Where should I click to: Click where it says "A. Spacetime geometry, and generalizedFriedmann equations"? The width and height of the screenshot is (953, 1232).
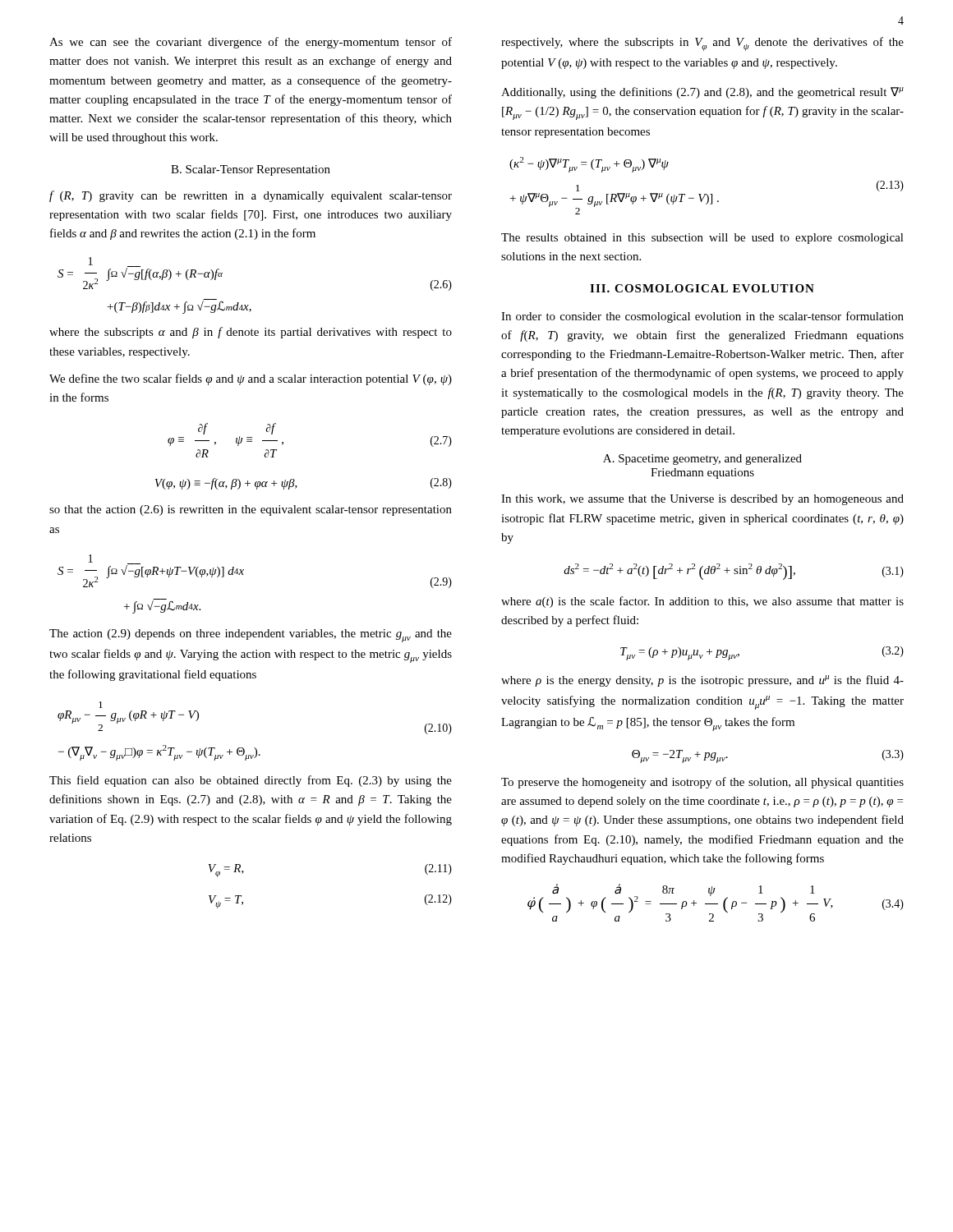tap(702, 466)
